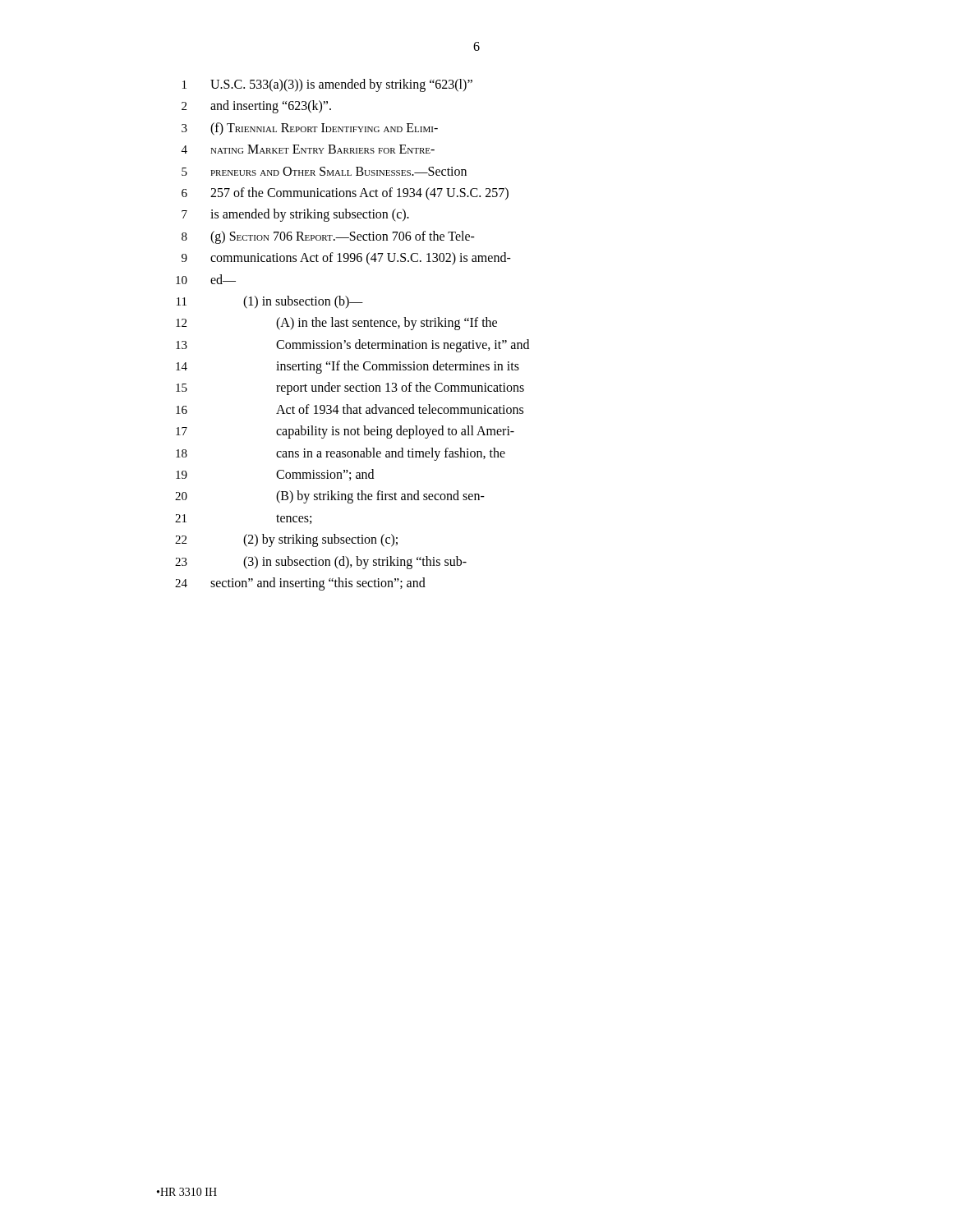The height and width of the screenshot is (1232, 953).
Task: Point to the text block starting "17 capability is not"
Action: (x=501, y=432)
